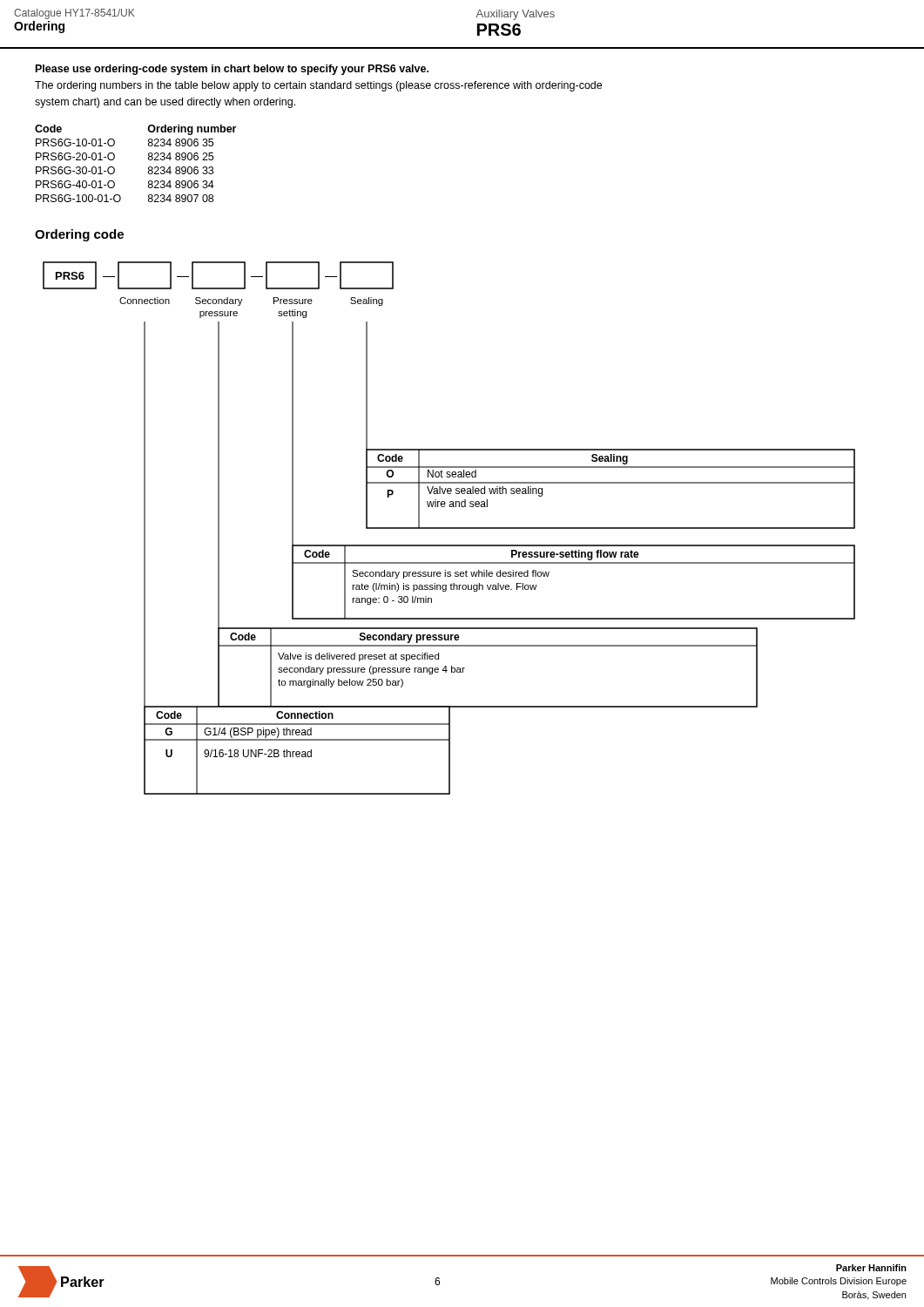Screen dimensions: 1307x924
Task: Locate the block of text that opens with "Please use ordering-code system"
Action: click(x=462, y=86)
